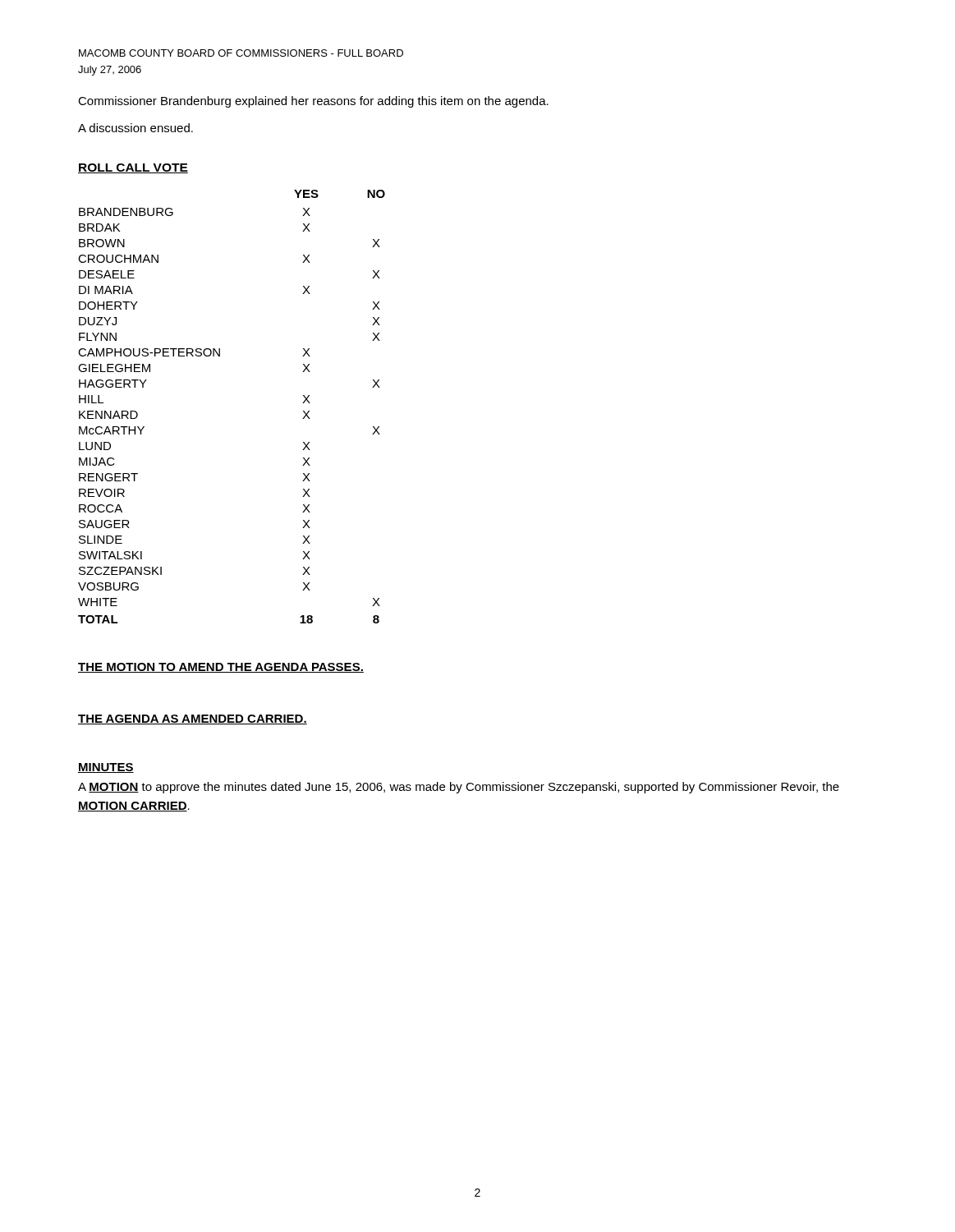Image resolution: width=955 pixels, height=1232 pixels.
Task: Point to "A discussion ensued."
Action: [136, 127]
